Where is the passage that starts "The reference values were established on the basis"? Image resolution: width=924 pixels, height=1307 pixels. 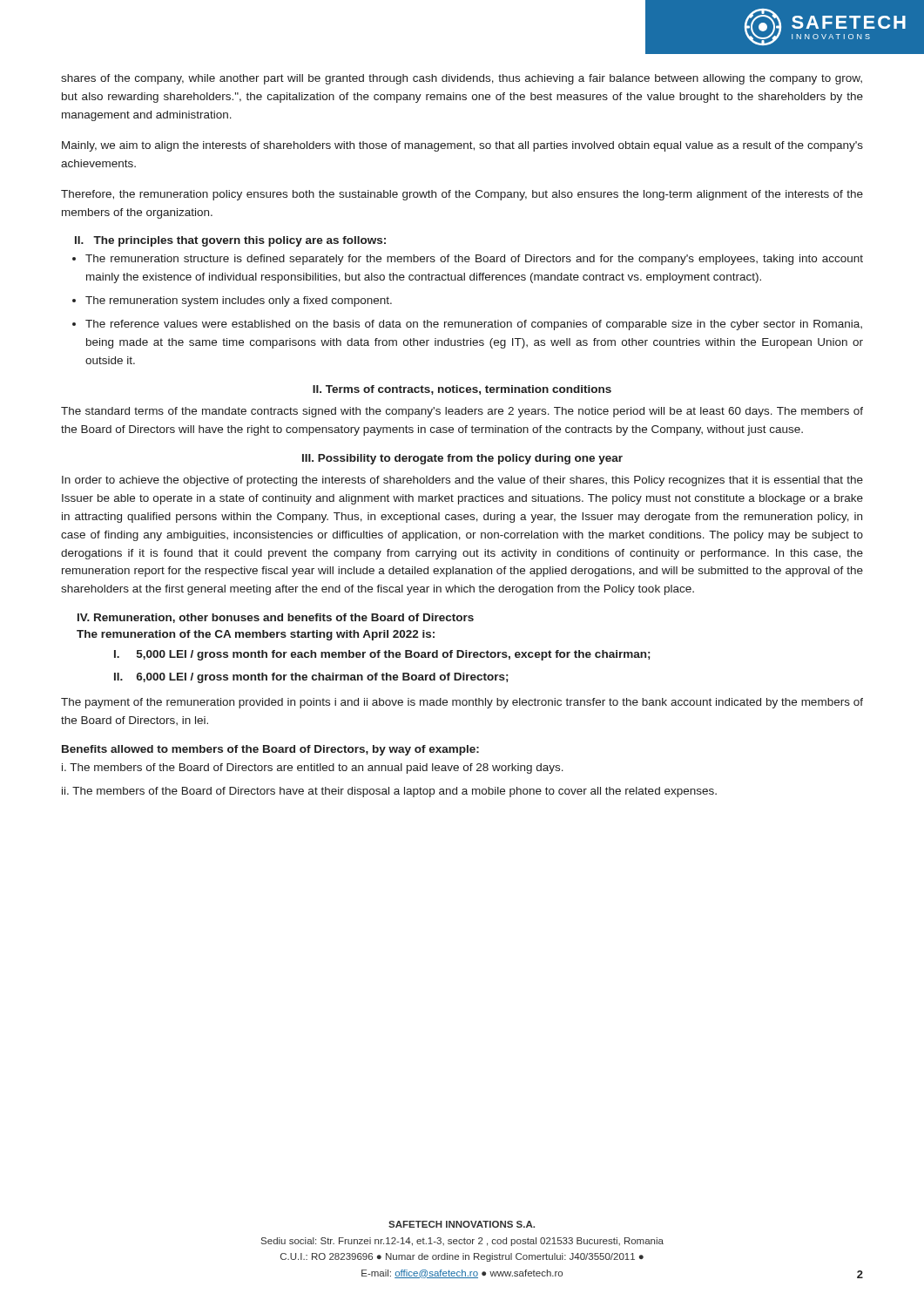pyautogui.click(x=474, y=342)
